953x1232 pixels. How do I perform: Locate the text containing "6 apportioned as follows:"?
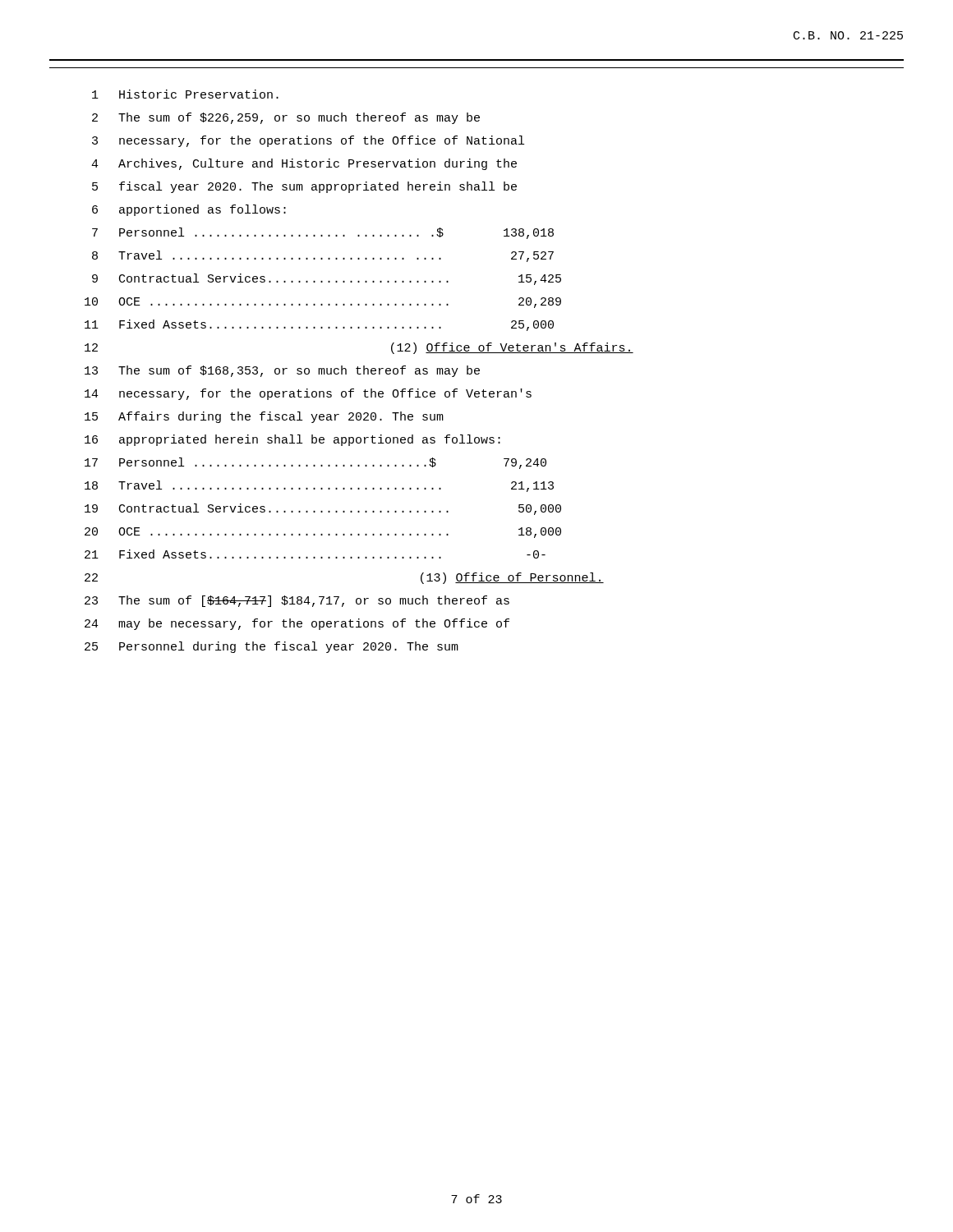pyautogui.click(x=189, y=210)
